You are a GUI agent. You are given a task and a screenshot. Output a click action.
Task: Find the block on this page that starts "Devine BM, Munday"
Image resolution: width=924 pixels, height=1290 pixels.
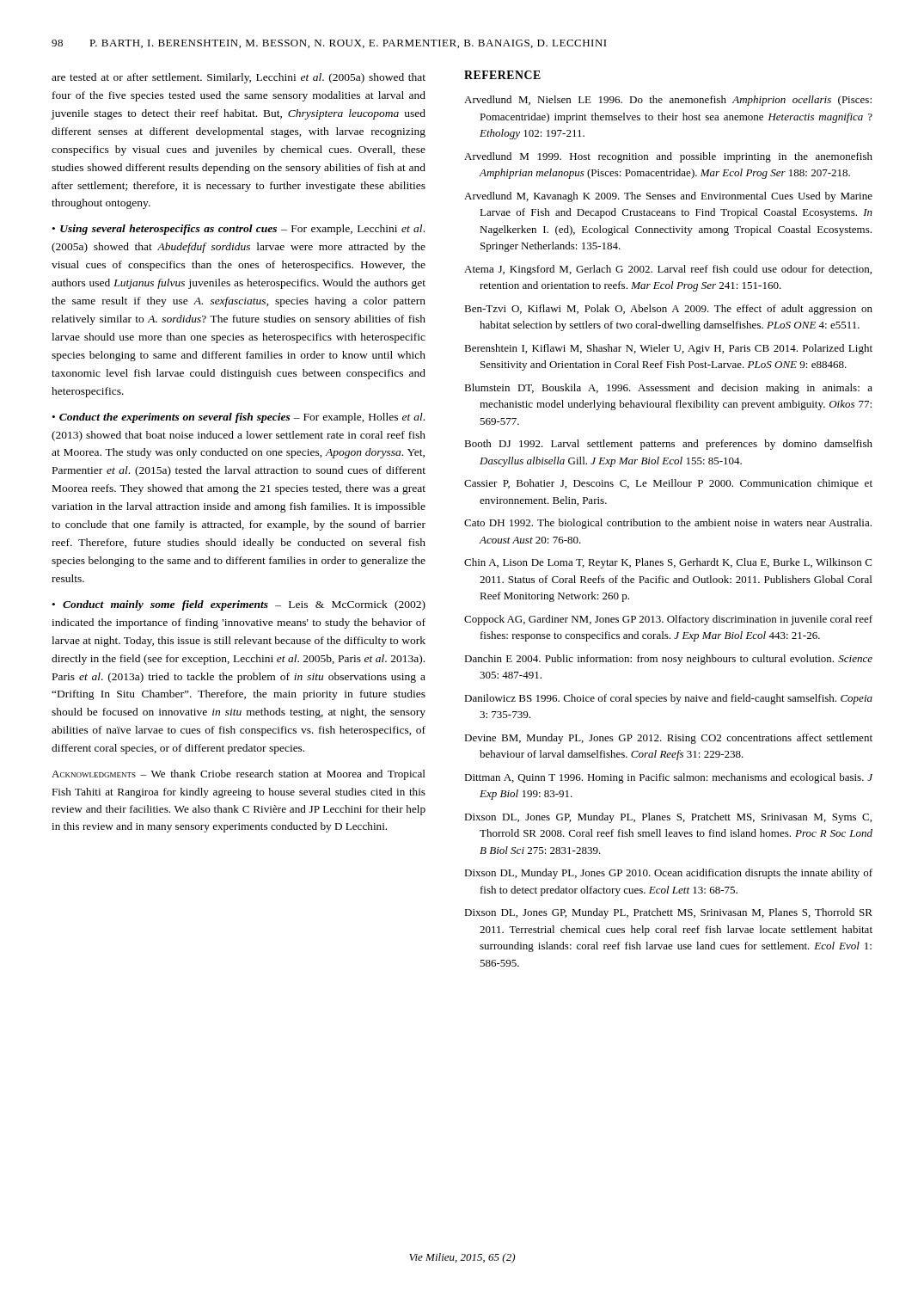pos(668,745)
